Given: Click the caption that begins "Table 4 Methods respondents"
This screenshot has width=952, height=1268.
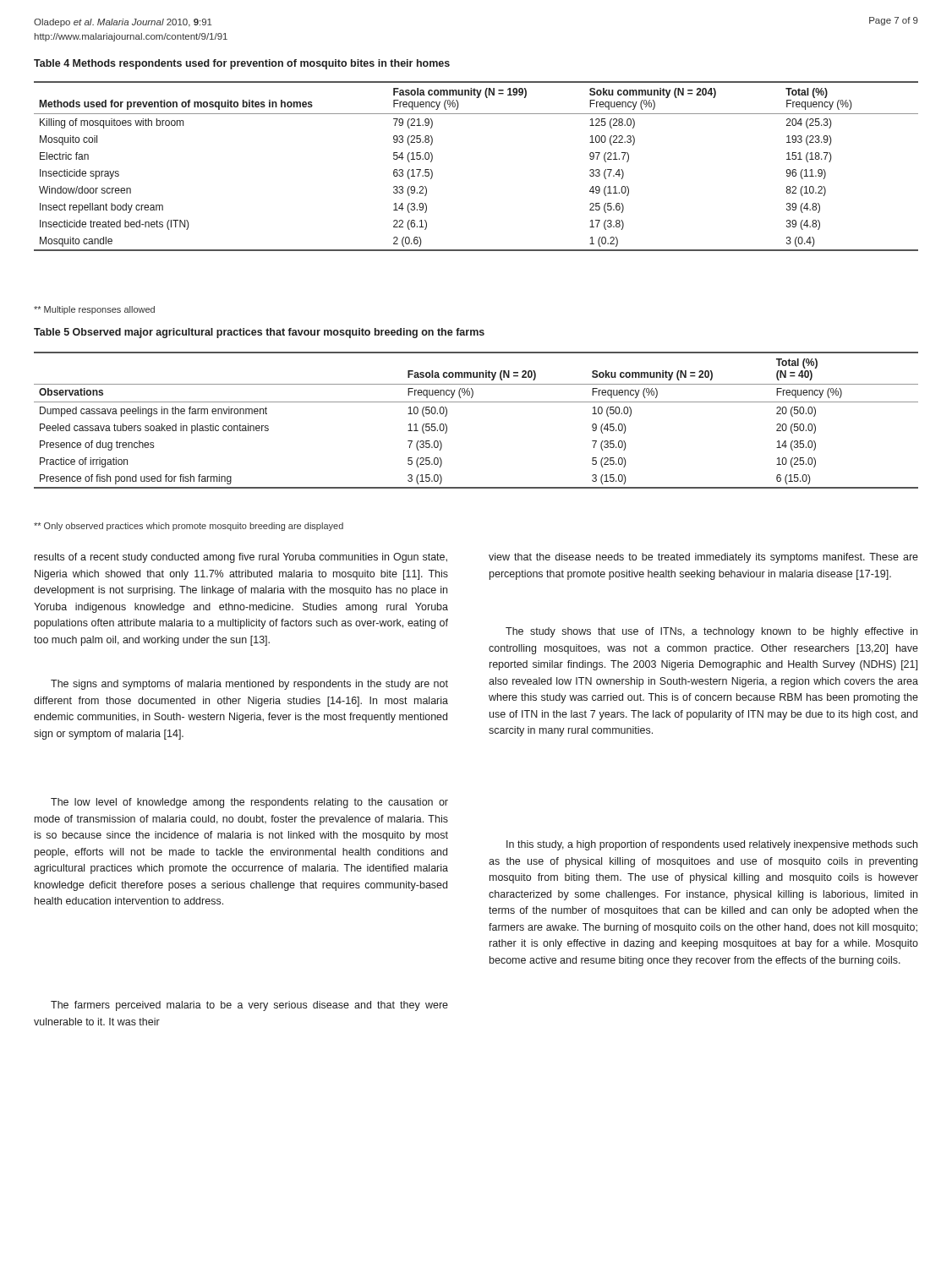Looking at the screenshot, I should coord(242,63).
